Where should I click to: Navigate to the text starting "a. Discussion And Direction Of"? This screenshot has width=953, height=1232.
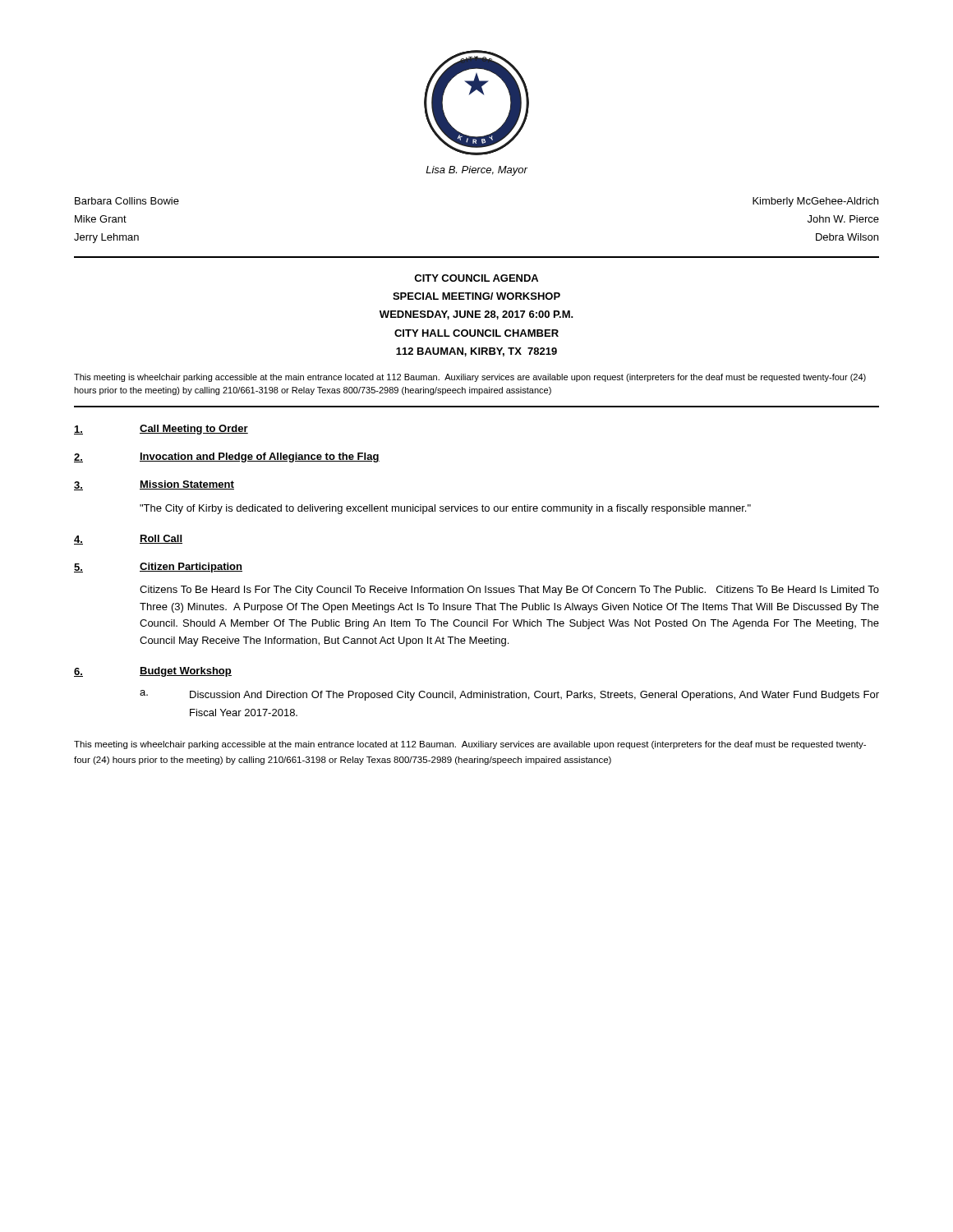[509, 704]
